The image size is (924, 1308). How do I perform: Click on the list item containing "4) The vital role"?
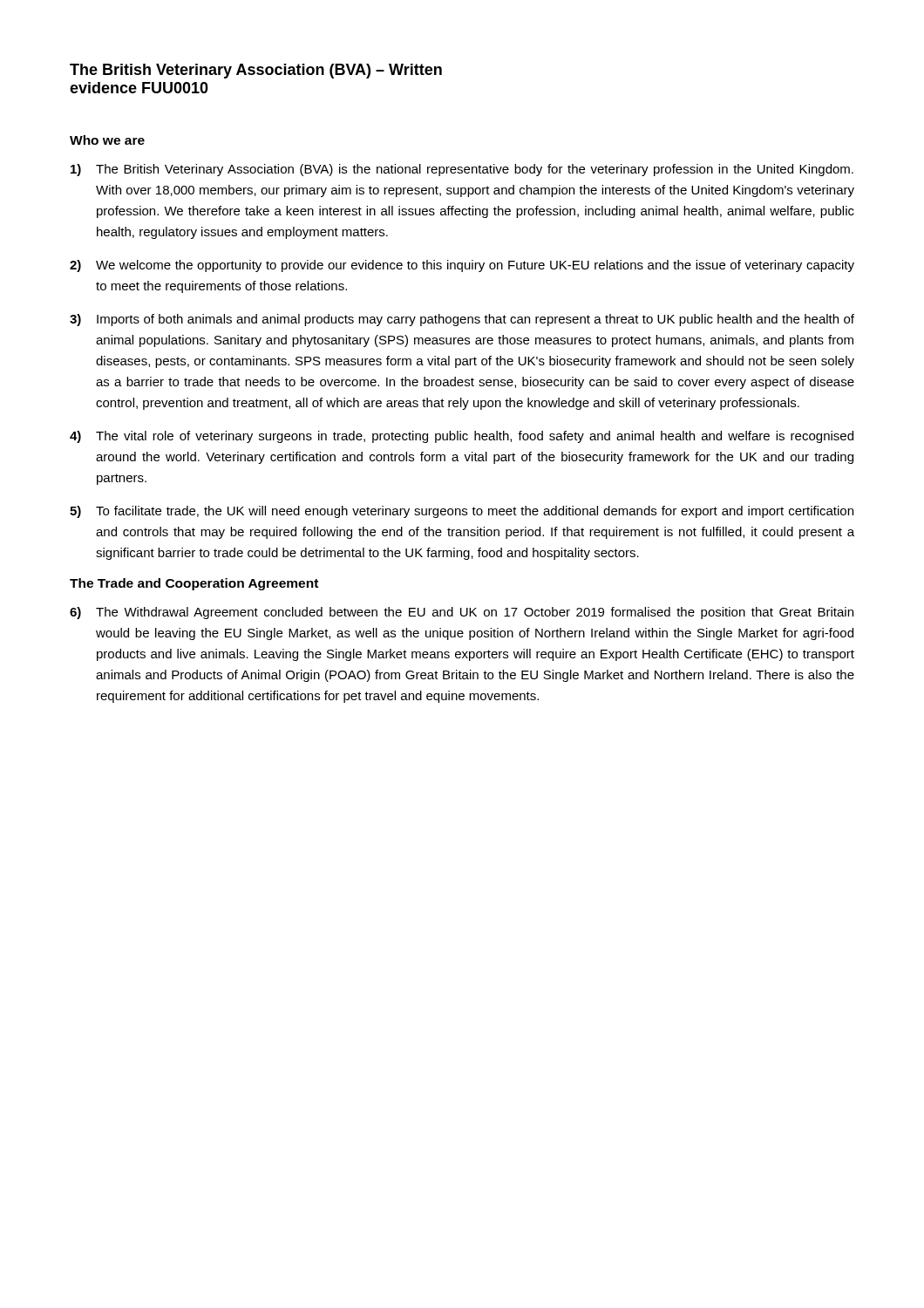tap(462, 457)
